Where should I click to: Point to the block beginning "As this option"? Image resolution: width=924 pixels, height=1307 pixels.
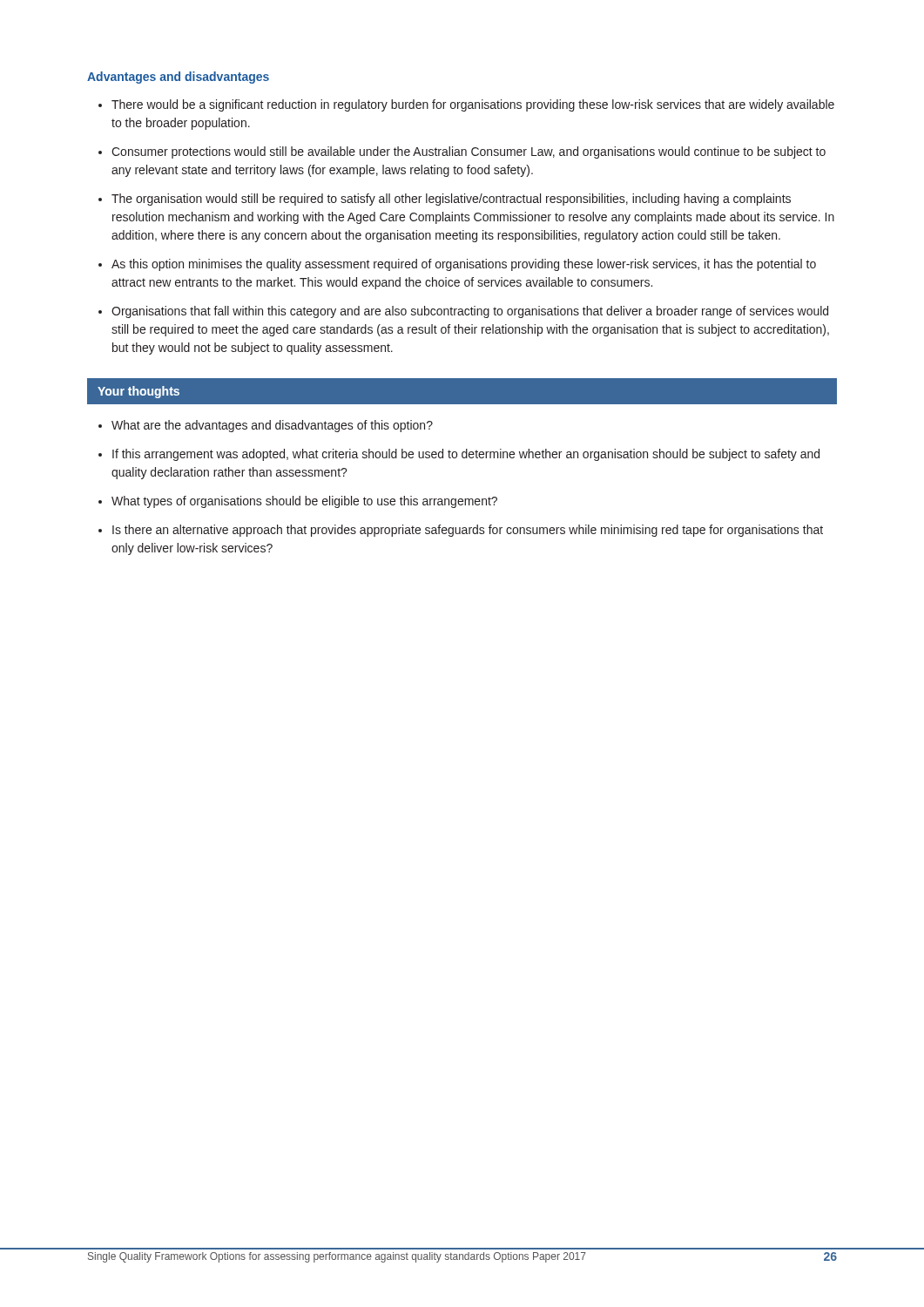(x=464, y=273)
